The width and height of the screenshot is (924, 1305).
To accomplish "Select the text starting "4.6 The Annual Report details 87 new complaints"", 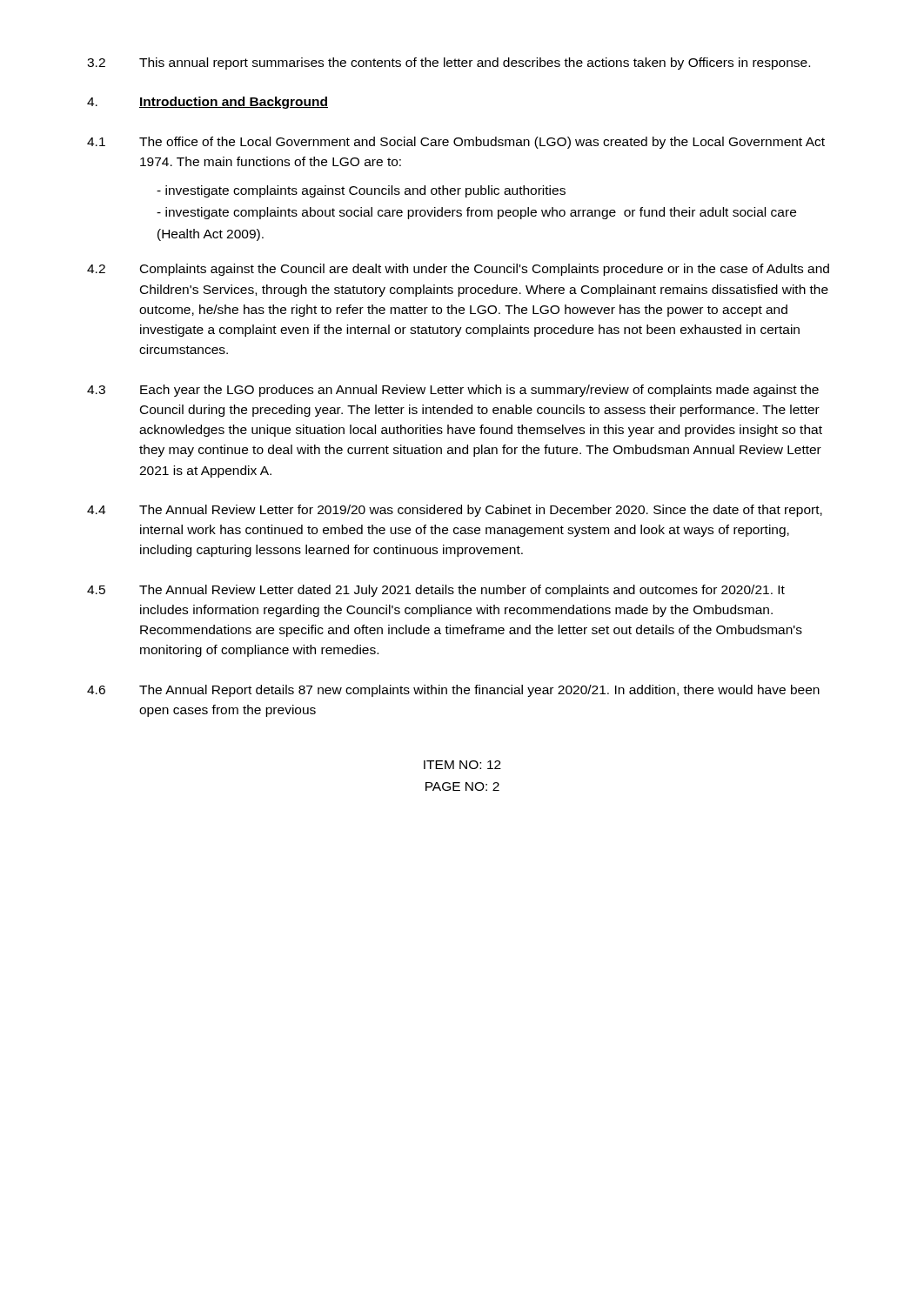I will coord(462,699).
